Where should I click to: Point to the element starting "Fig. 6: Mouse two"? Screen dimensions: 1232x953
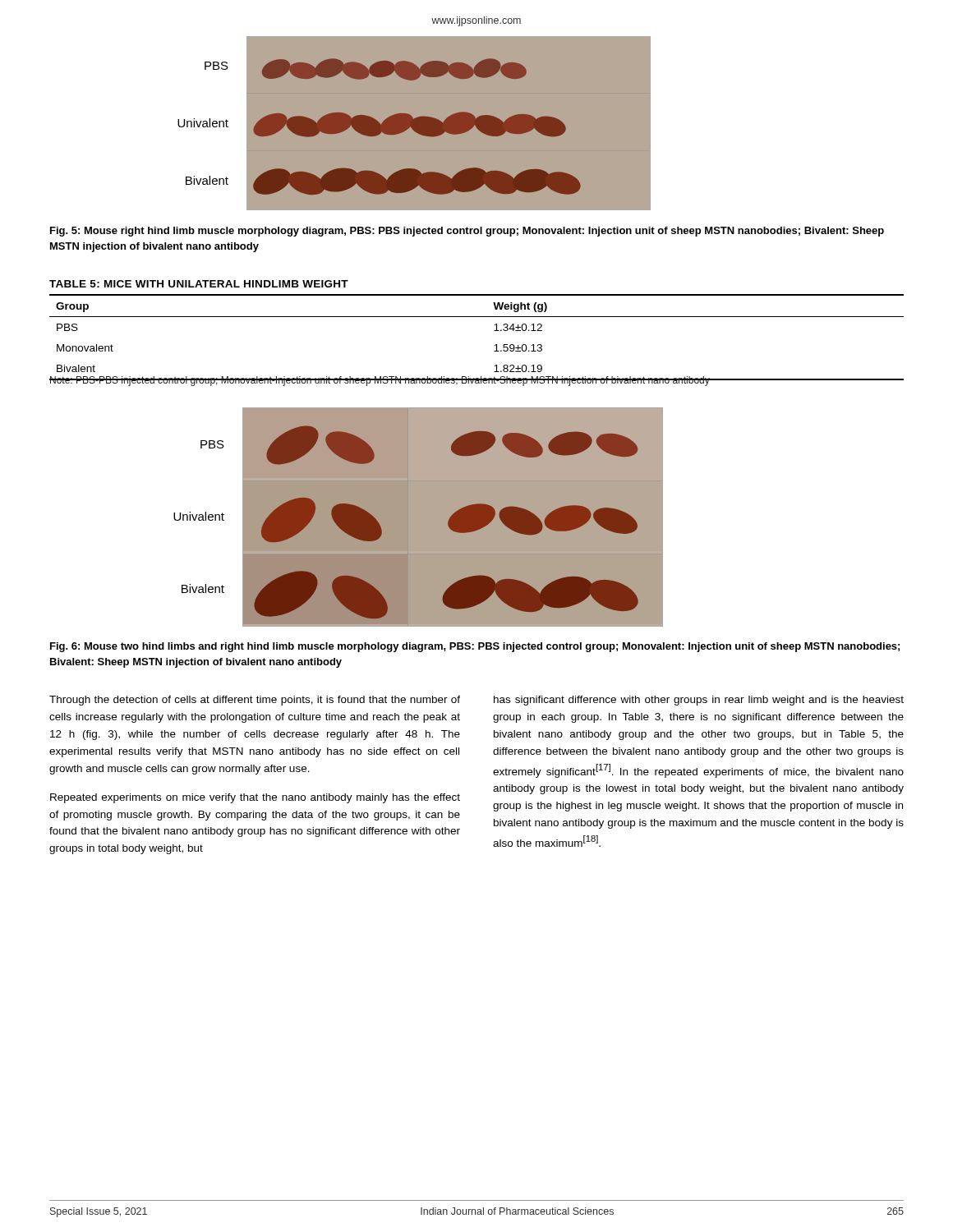pos(475,654)
